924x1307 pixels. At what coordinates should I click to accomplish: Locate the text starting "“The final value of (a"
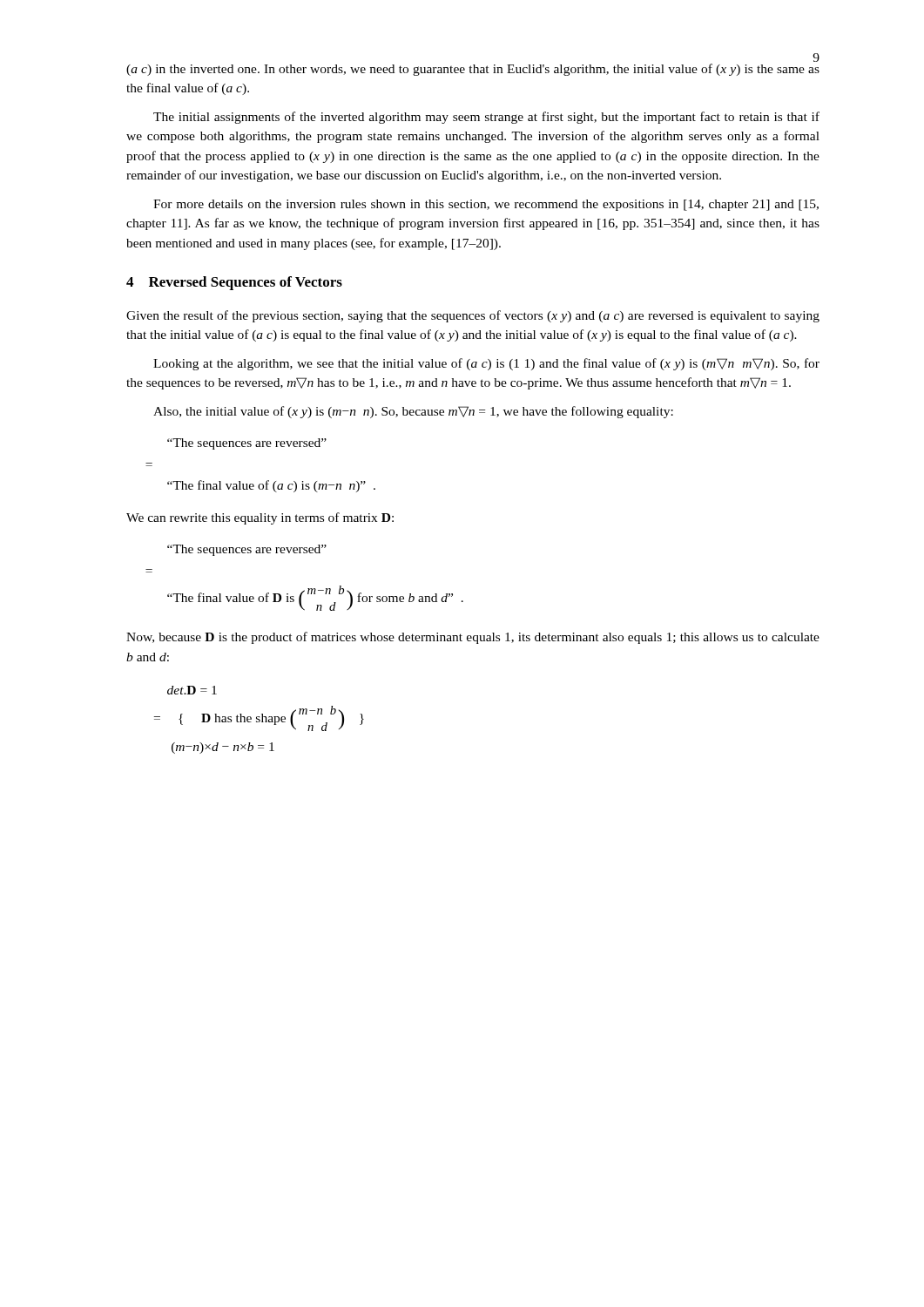(x=271, y=485)
